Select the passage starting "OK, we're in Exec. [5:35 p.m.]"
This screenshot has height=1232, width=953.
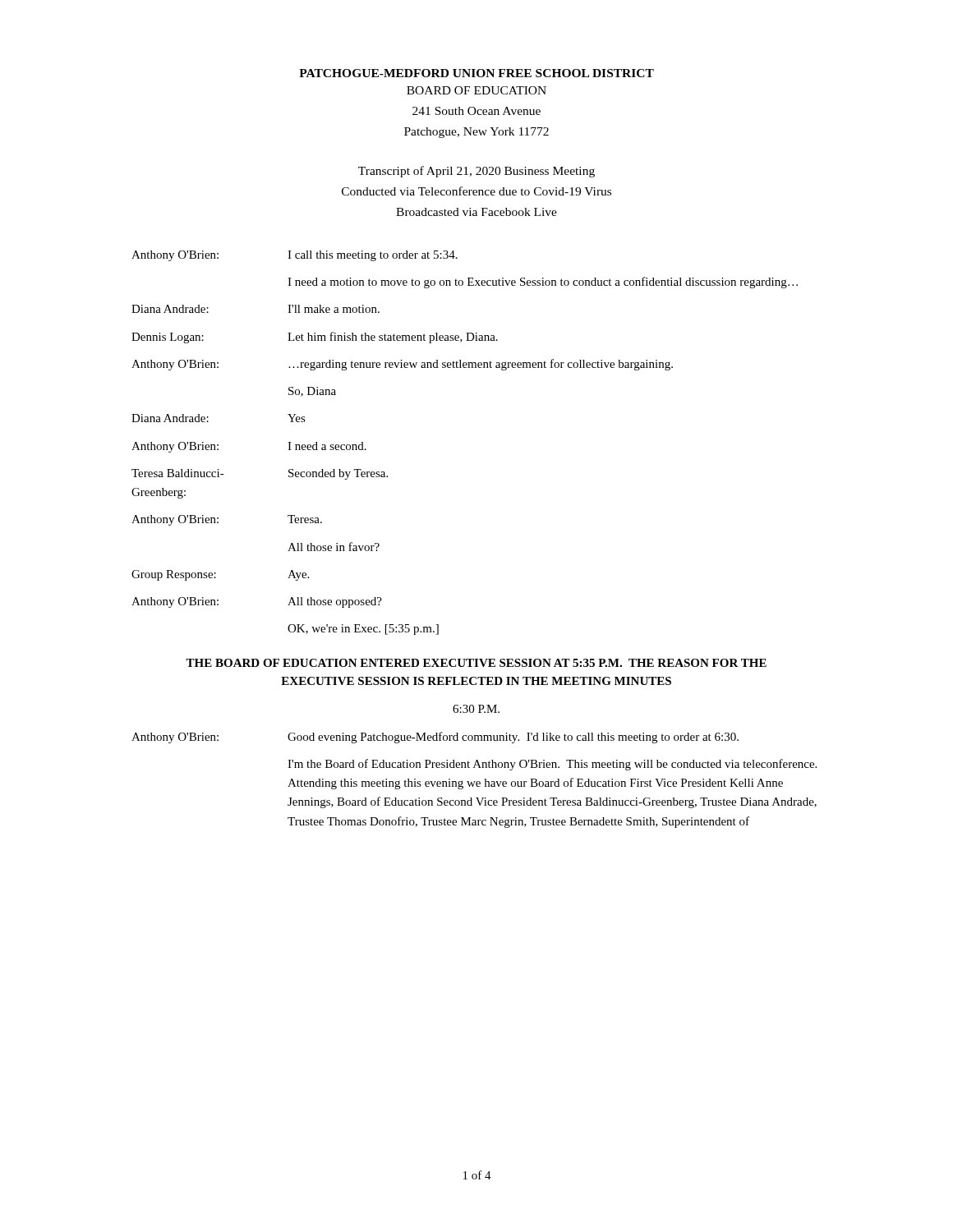tap(363, 630)
